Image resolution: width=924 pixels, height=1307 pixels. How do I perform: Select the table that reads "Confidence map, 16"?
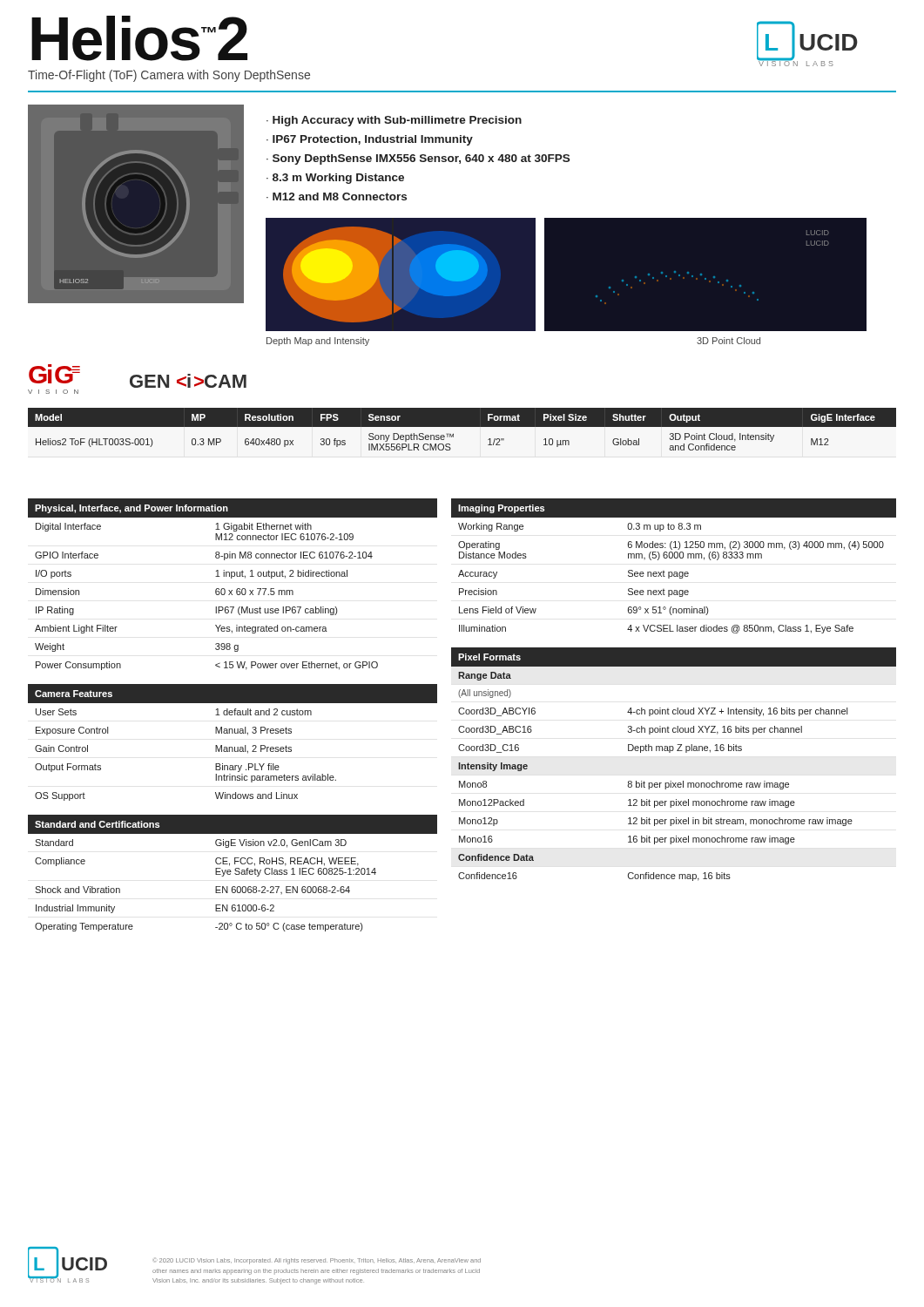[x=674, y=766]
